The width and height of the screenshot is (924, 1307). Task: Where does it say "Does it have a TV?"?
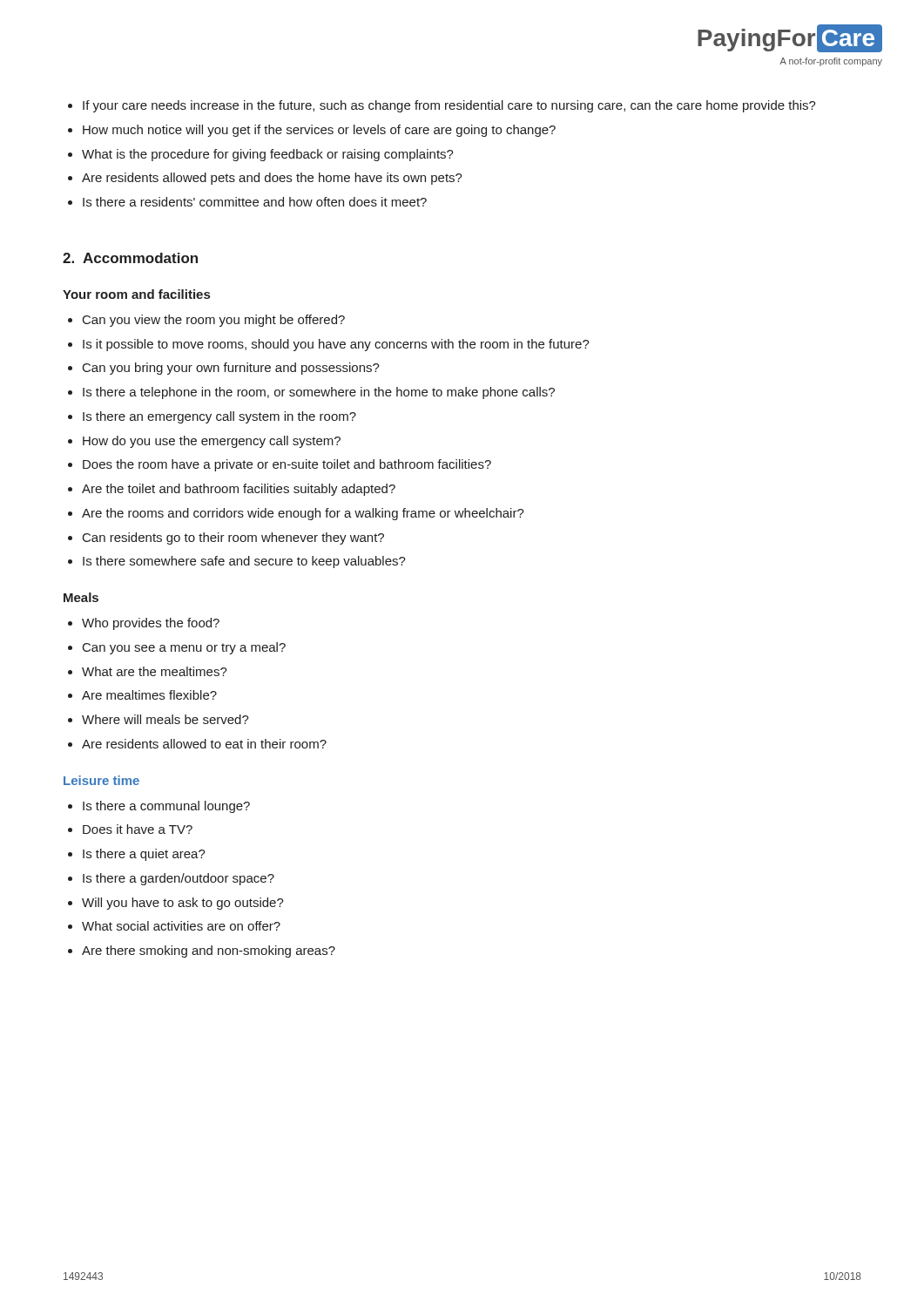[x=137, y=829]
